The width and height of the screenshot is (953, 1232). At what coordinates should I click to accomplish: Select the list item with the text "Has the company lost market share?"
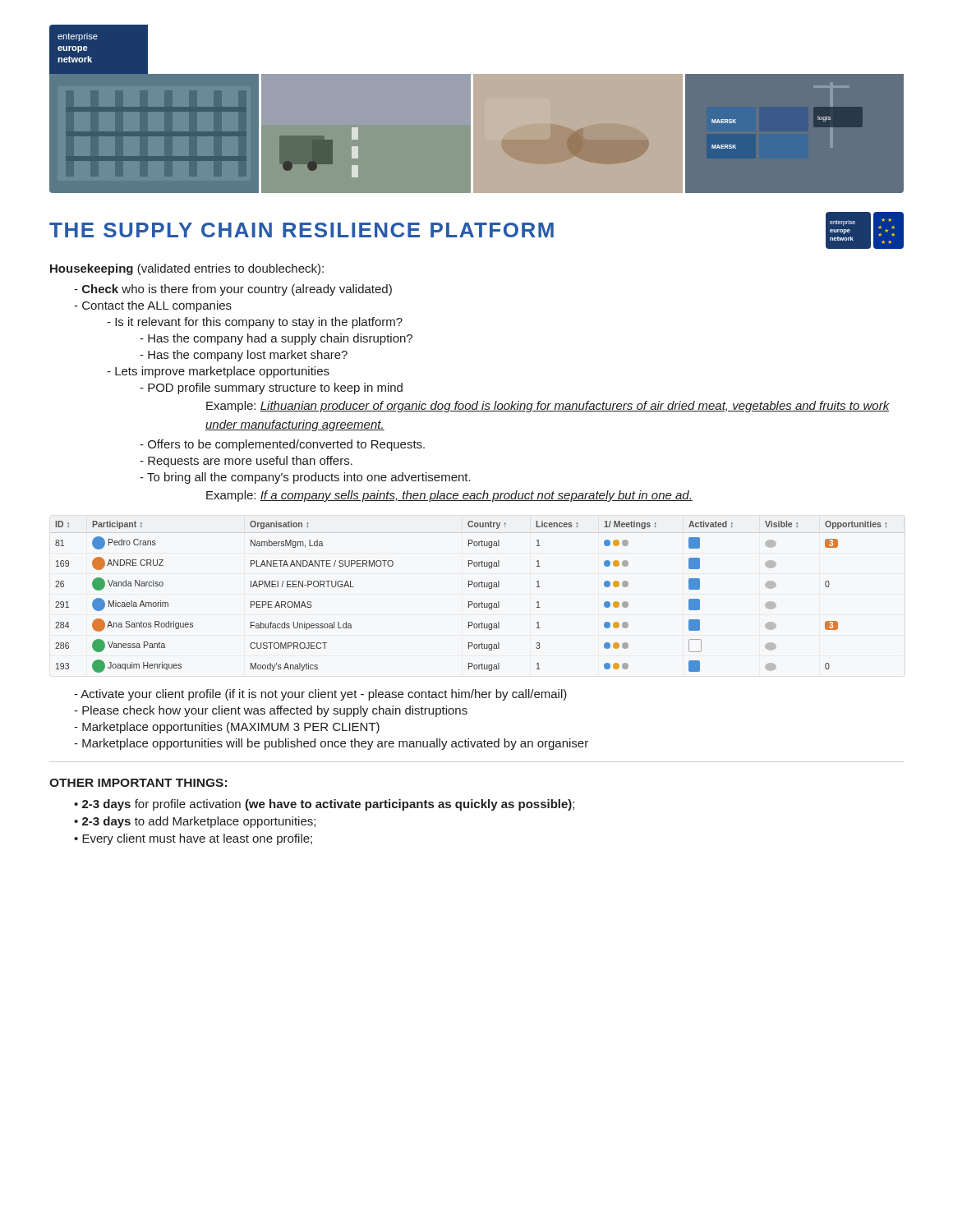248,354
